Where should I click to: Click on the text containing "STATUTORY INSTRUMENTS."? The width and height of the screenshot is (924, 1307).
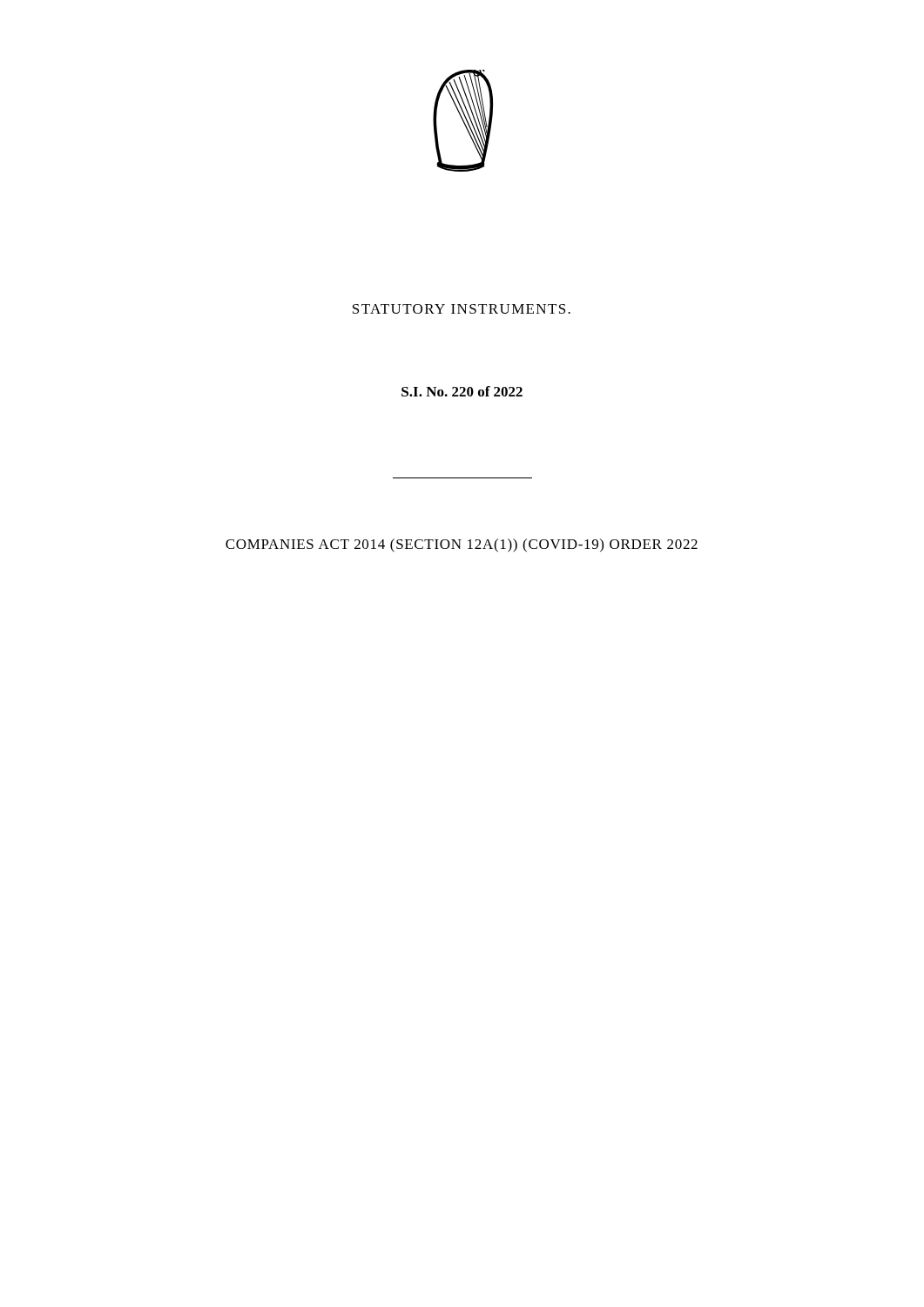pyautogui.click(x=462, y=309)
